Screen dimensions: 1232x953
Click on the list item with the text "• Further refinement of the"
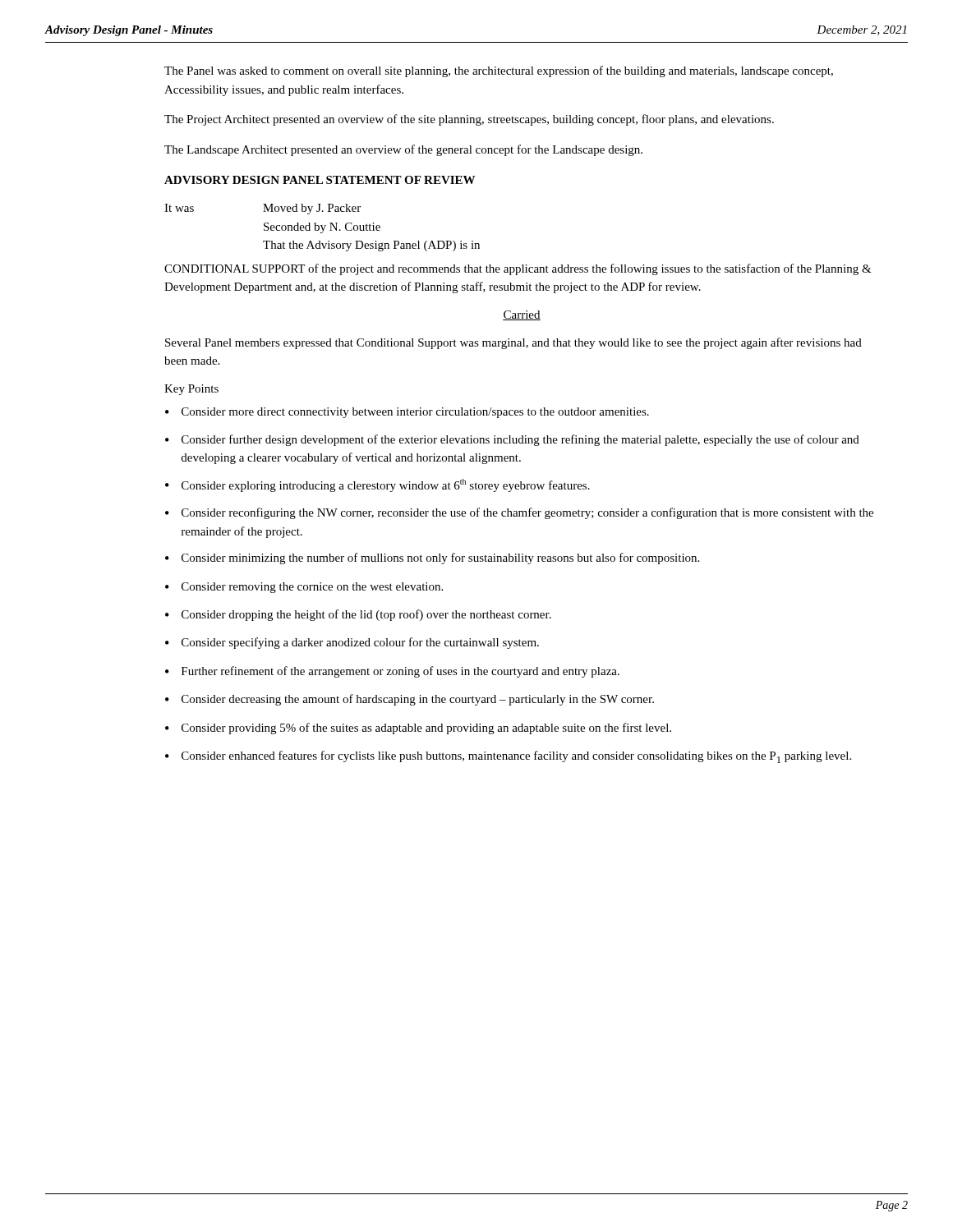point(522,672)
